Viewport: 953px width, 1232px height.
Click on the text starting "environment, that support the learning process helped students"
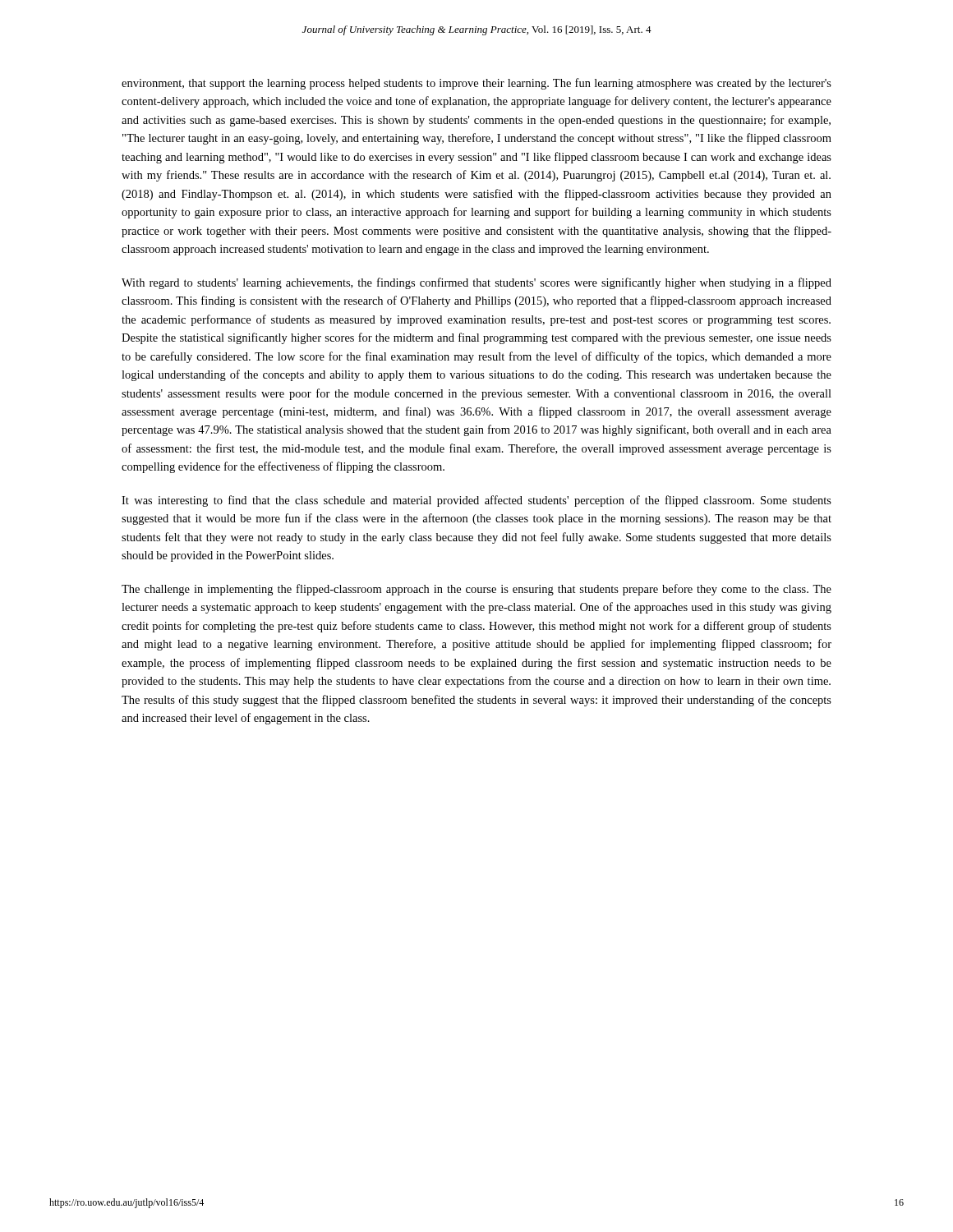(476, 166)
